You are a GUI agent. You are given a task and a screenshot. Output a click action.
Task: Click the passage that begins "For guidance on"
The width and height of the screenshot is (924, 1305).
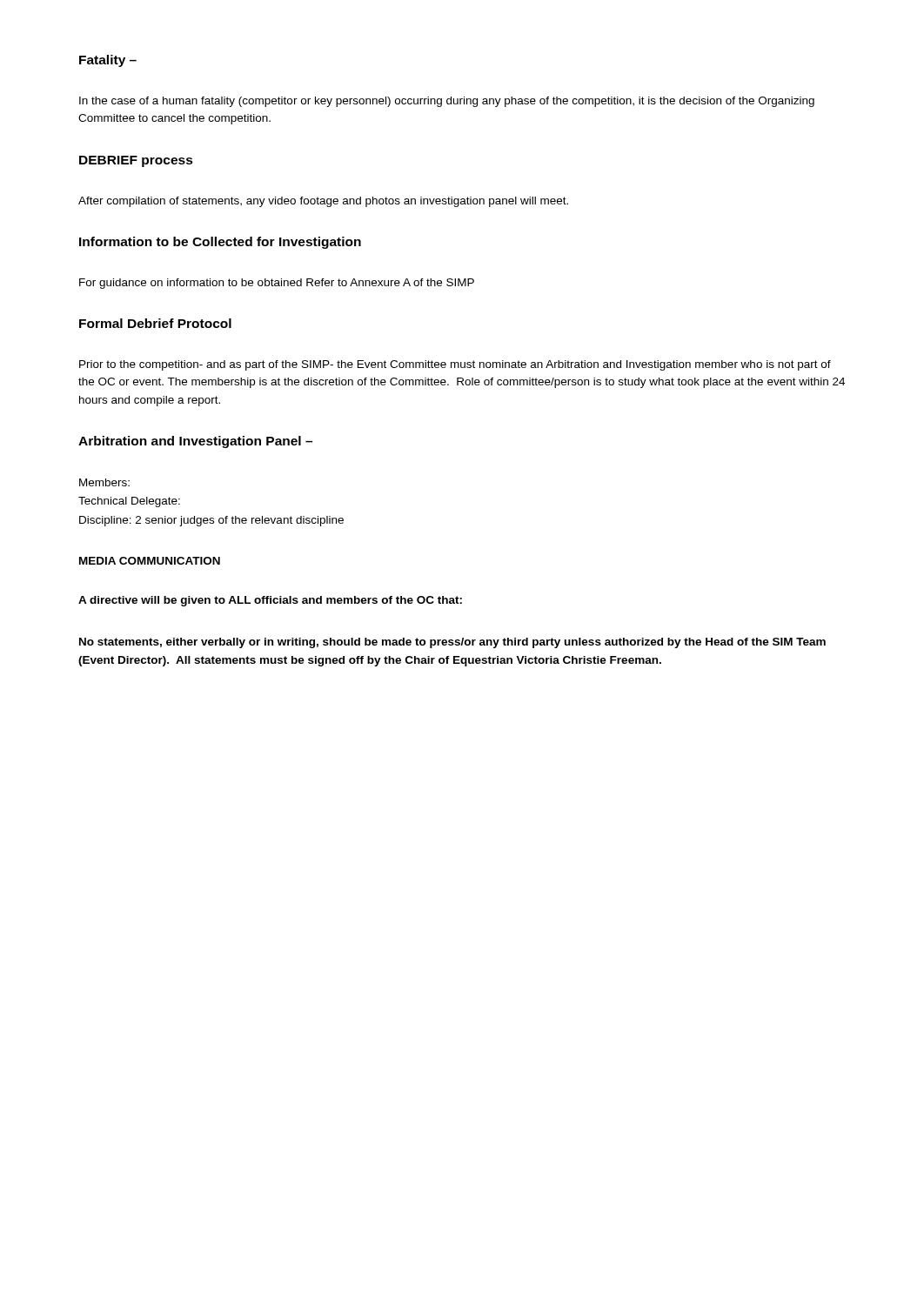(462, 283)
